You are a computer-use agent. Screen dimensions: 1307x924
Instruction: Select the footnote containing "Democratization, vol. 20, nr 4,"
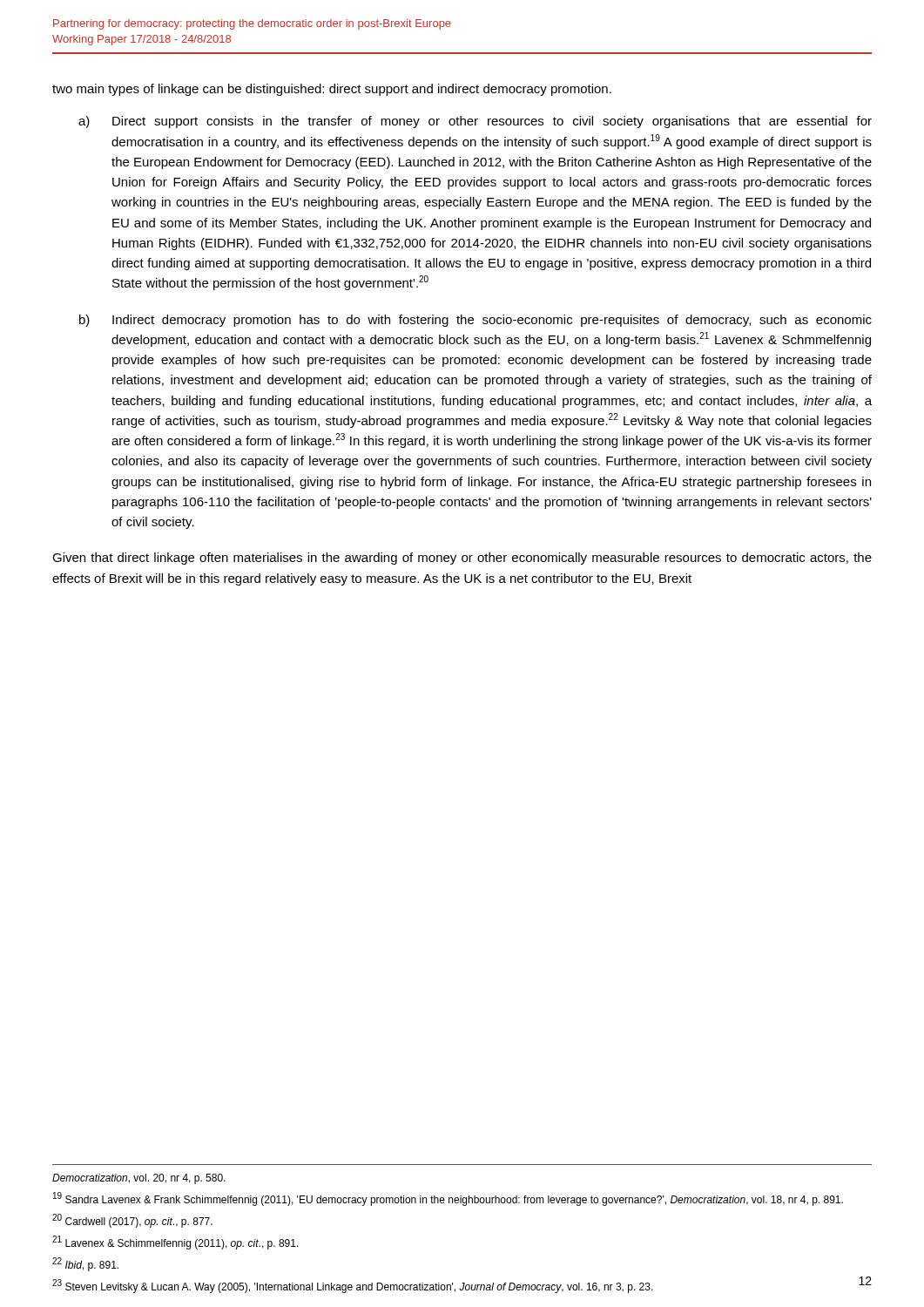coord(139,1178)
